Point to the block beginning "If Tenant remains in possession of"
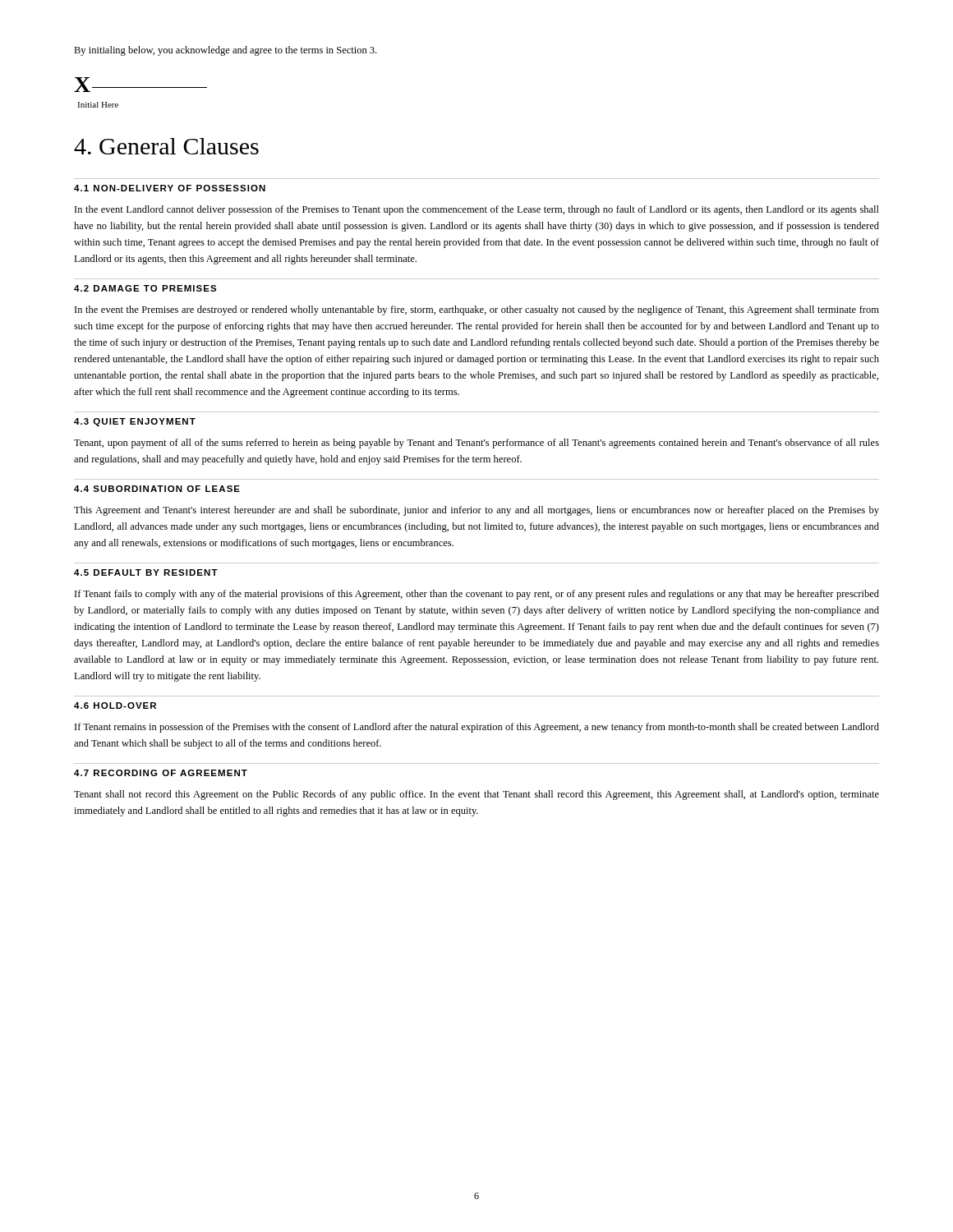Screen dimensions: 1232x953 click(x=476, y=735)
